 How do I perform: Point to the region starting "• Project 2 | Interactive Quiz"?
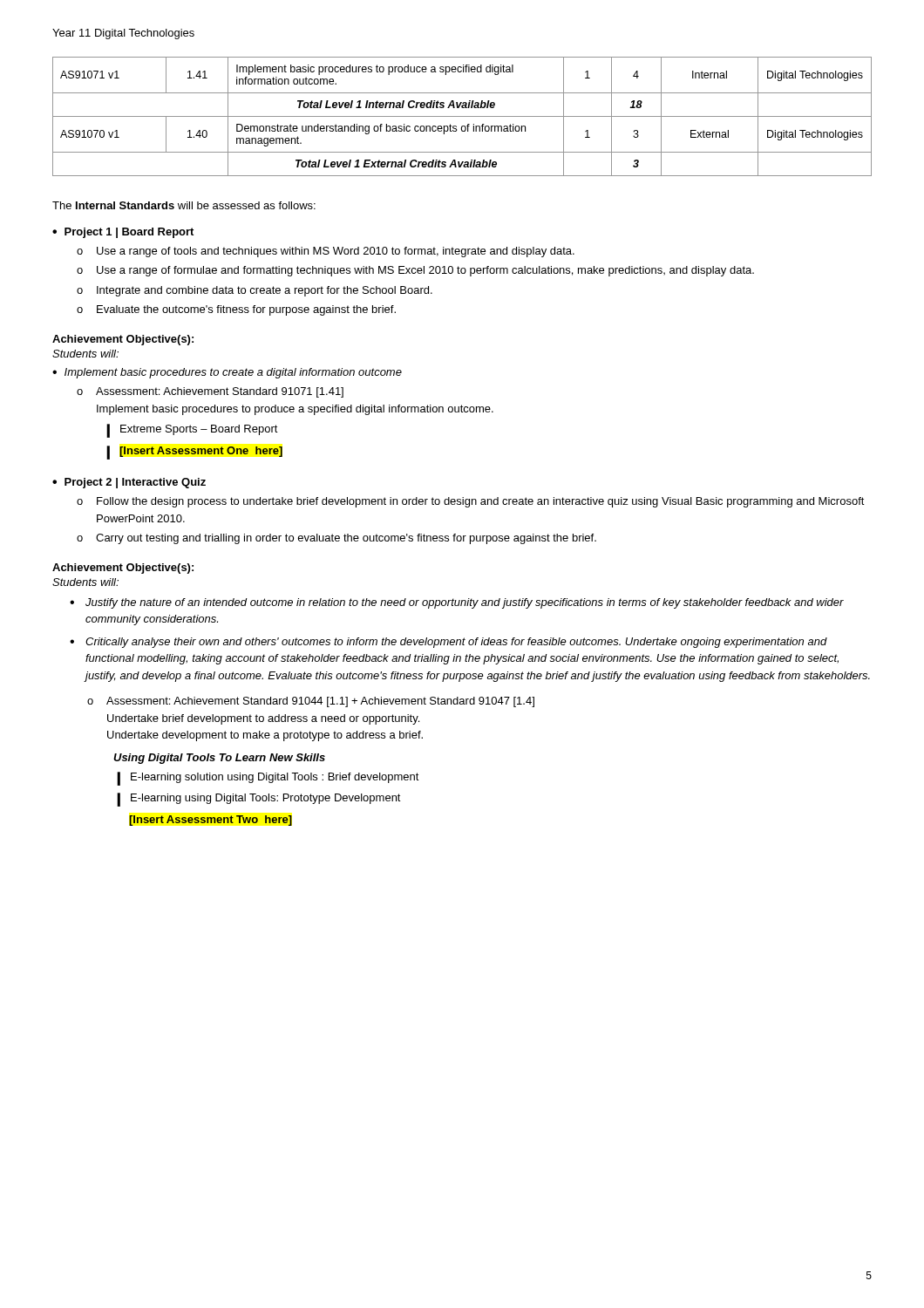click(x=129, y=482)
